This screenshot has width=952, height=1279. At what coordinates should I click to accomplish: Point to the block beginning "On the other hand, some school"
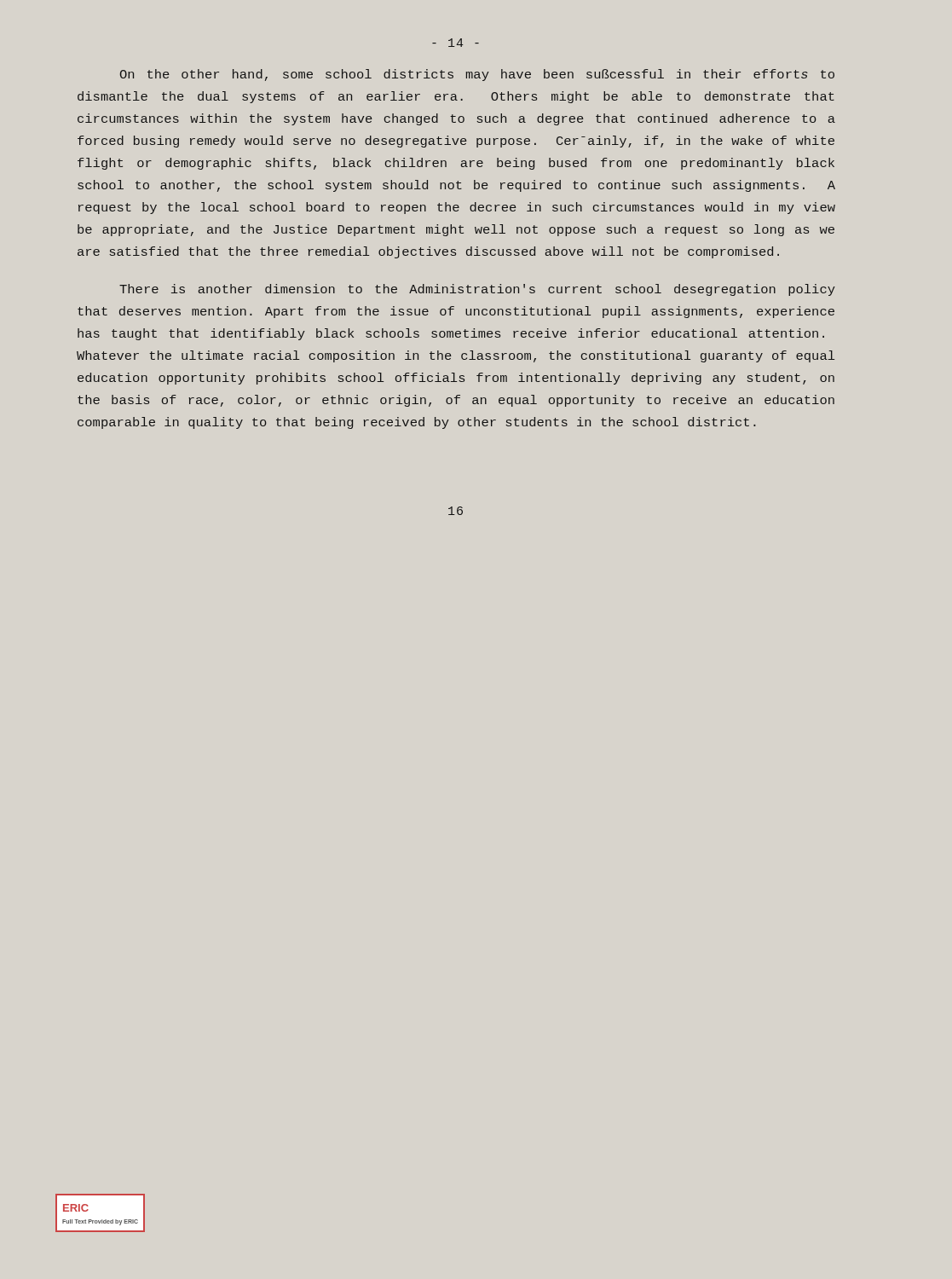click(456, 164)
